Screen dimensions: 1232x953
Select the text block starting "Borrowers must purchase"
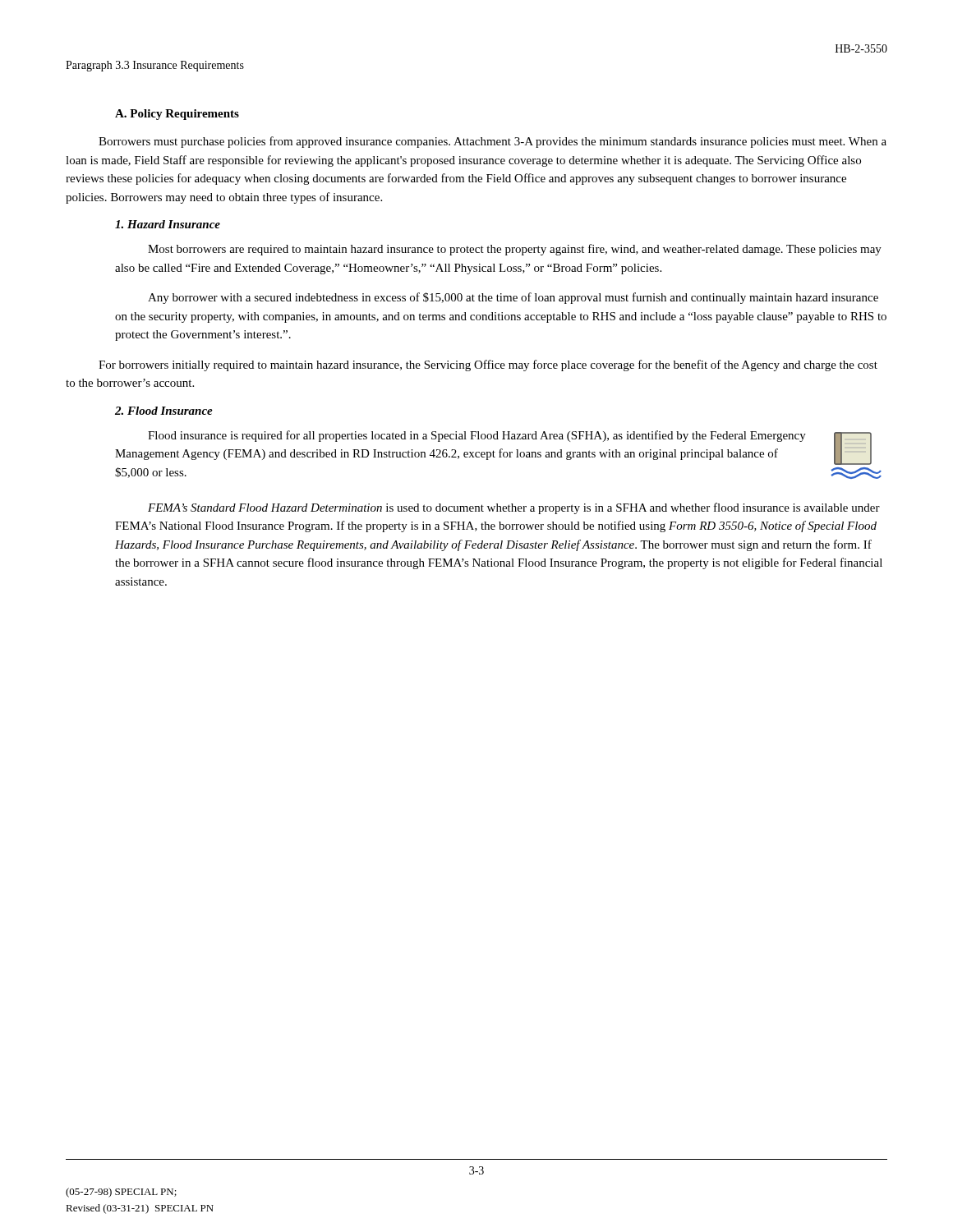(x=476, y=169)
